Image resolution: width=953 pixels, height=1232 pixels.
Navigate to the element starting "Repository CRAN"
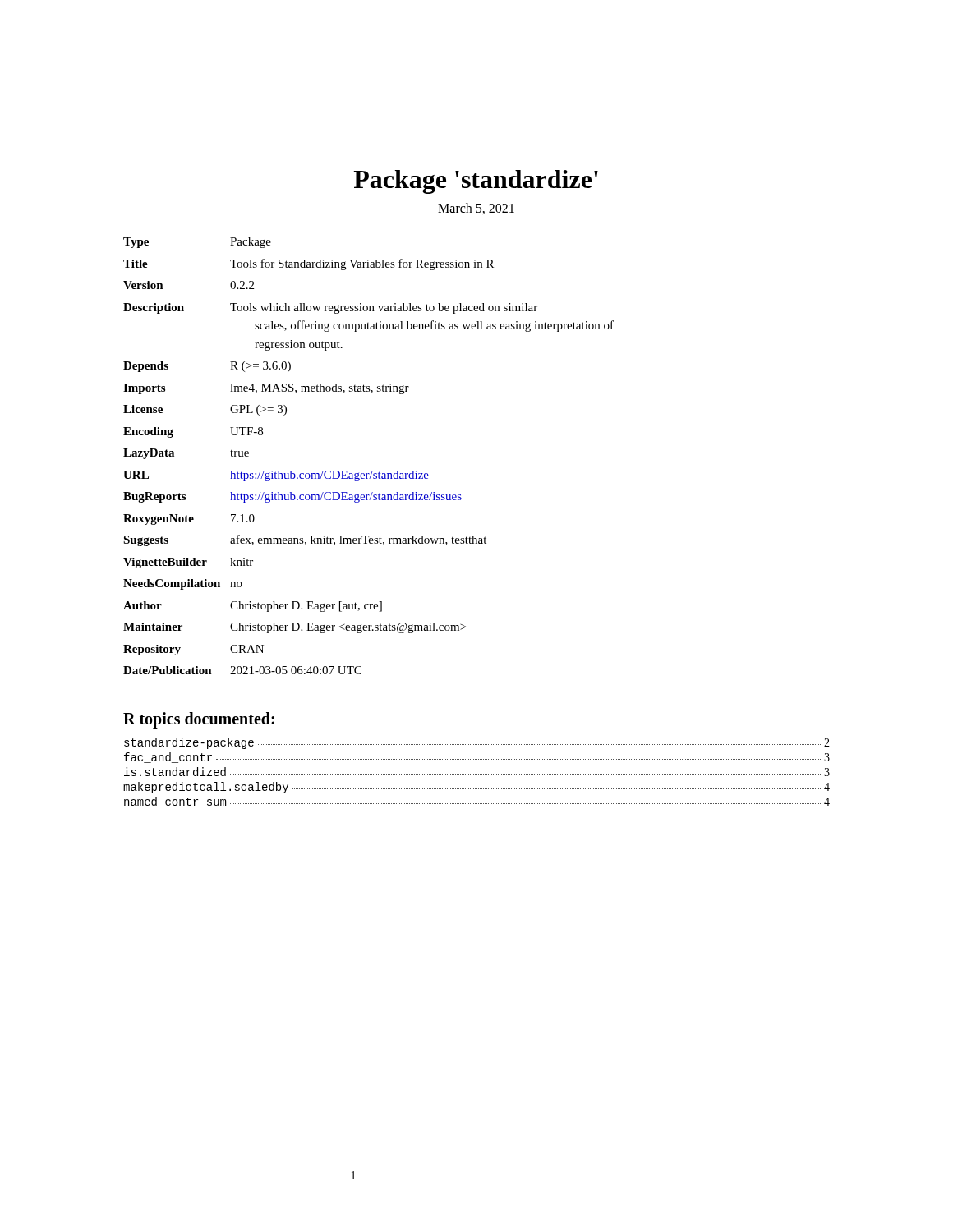tap(150, 650)
